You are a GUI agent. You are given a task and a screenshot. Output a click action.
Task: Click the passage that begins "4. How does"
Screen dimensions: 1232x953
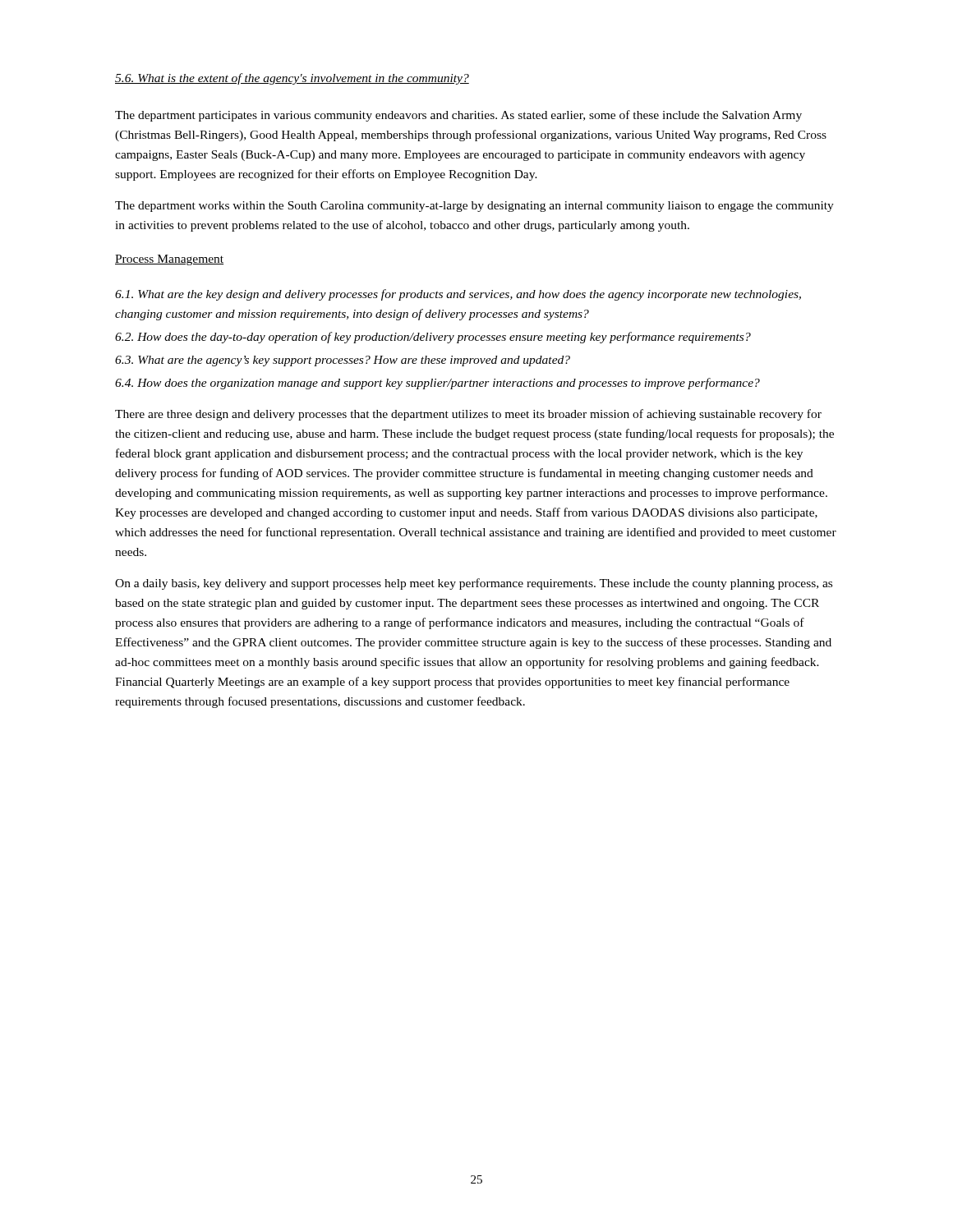click(476, 383)
